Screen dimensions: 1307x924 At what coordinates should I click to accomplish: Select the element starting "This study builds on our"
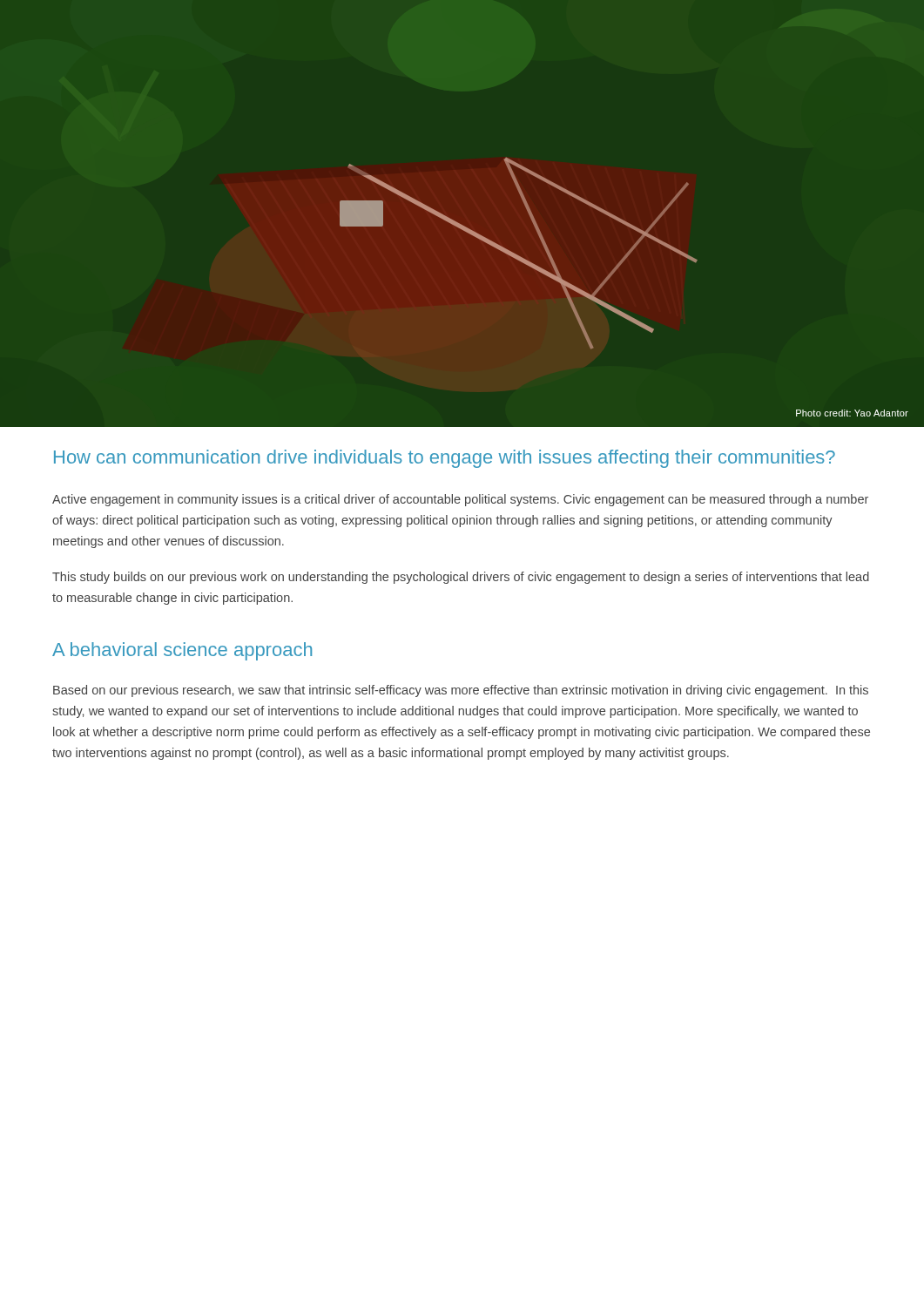(461, 588)
